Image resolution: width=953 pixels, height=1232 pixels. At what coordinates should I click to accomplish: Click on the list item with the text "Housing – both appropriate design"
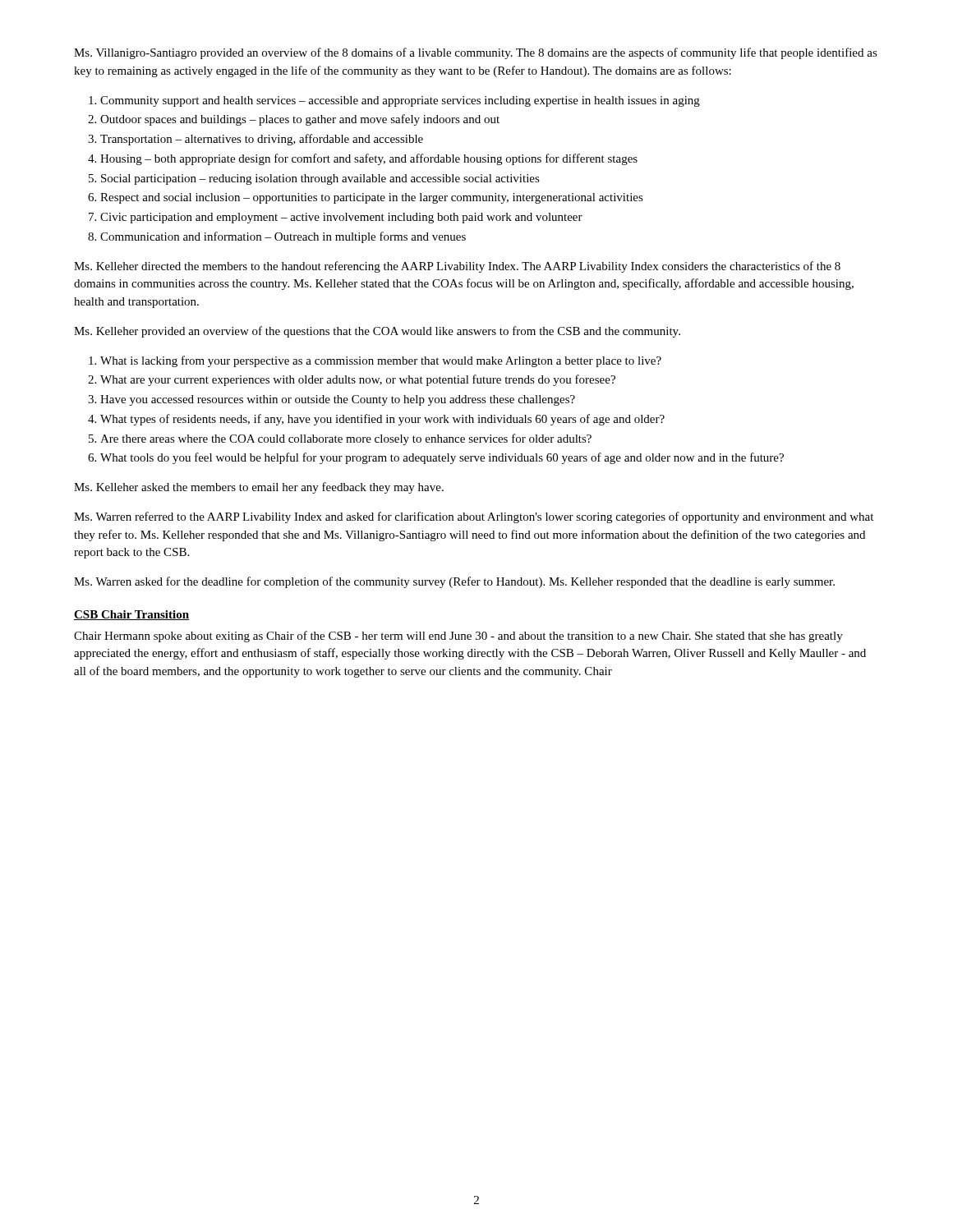(x=490, y=159)
